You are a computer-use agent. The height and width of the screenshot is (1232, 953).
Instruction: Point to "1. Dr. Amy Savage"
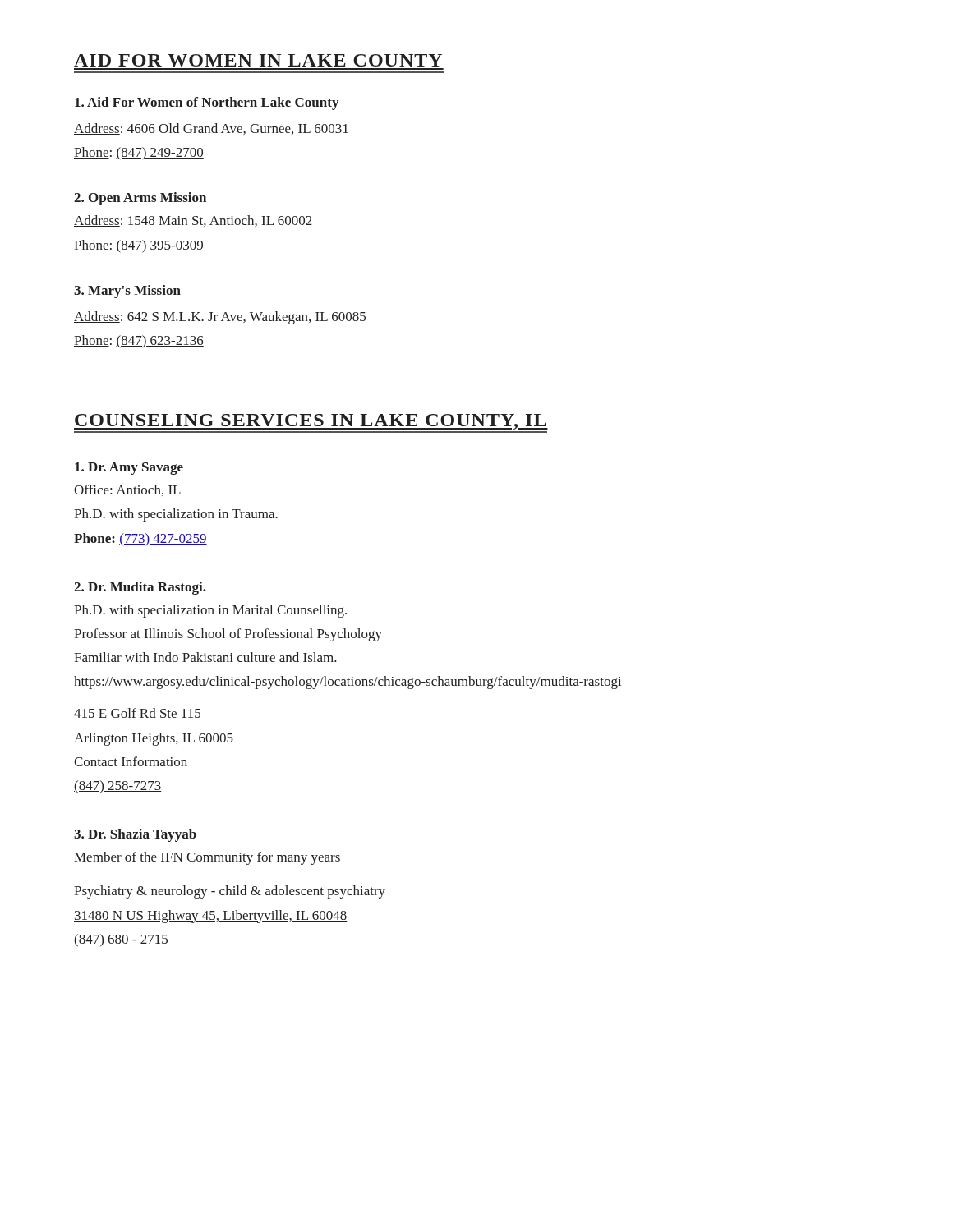point(129,467)
